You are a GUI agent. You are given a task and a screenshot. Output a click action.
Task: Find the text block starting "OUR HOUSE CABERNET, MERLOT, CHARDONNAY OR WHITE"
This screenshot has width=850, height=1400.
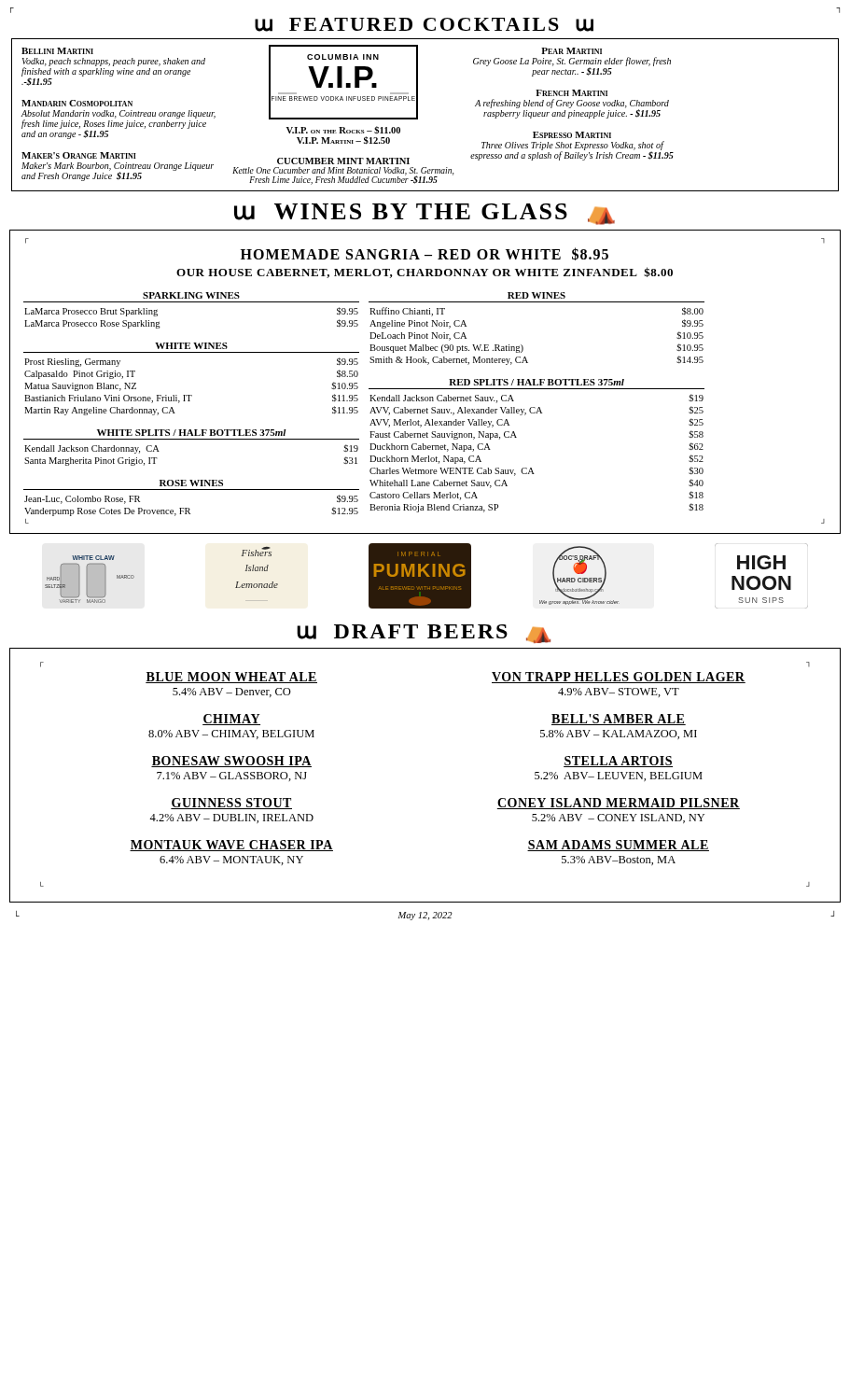(x=425, y=272)
